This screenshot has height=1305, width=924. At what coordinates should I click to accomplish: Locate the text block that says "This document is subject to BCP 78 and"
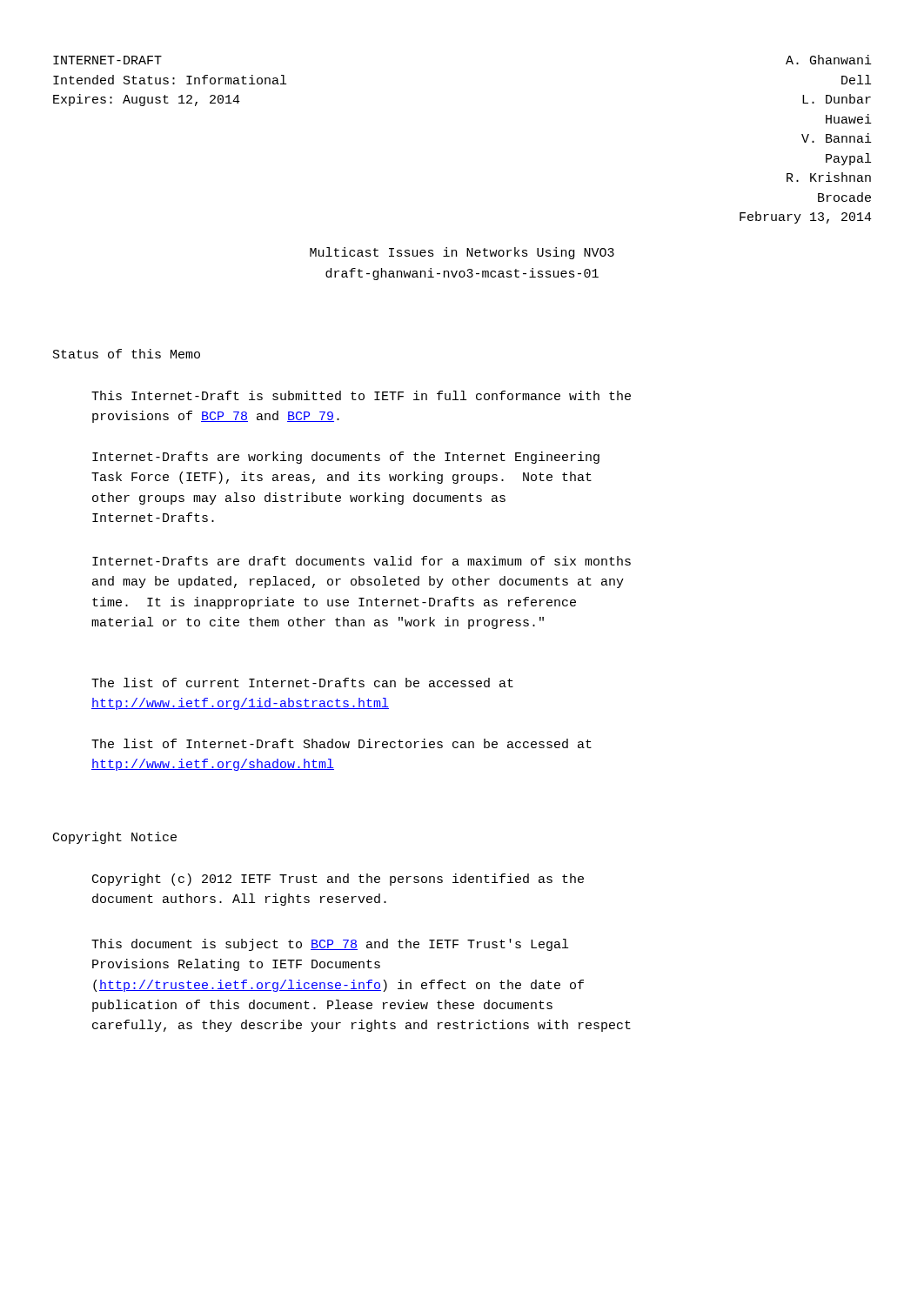pyautogui.click(x=362, y=986)
